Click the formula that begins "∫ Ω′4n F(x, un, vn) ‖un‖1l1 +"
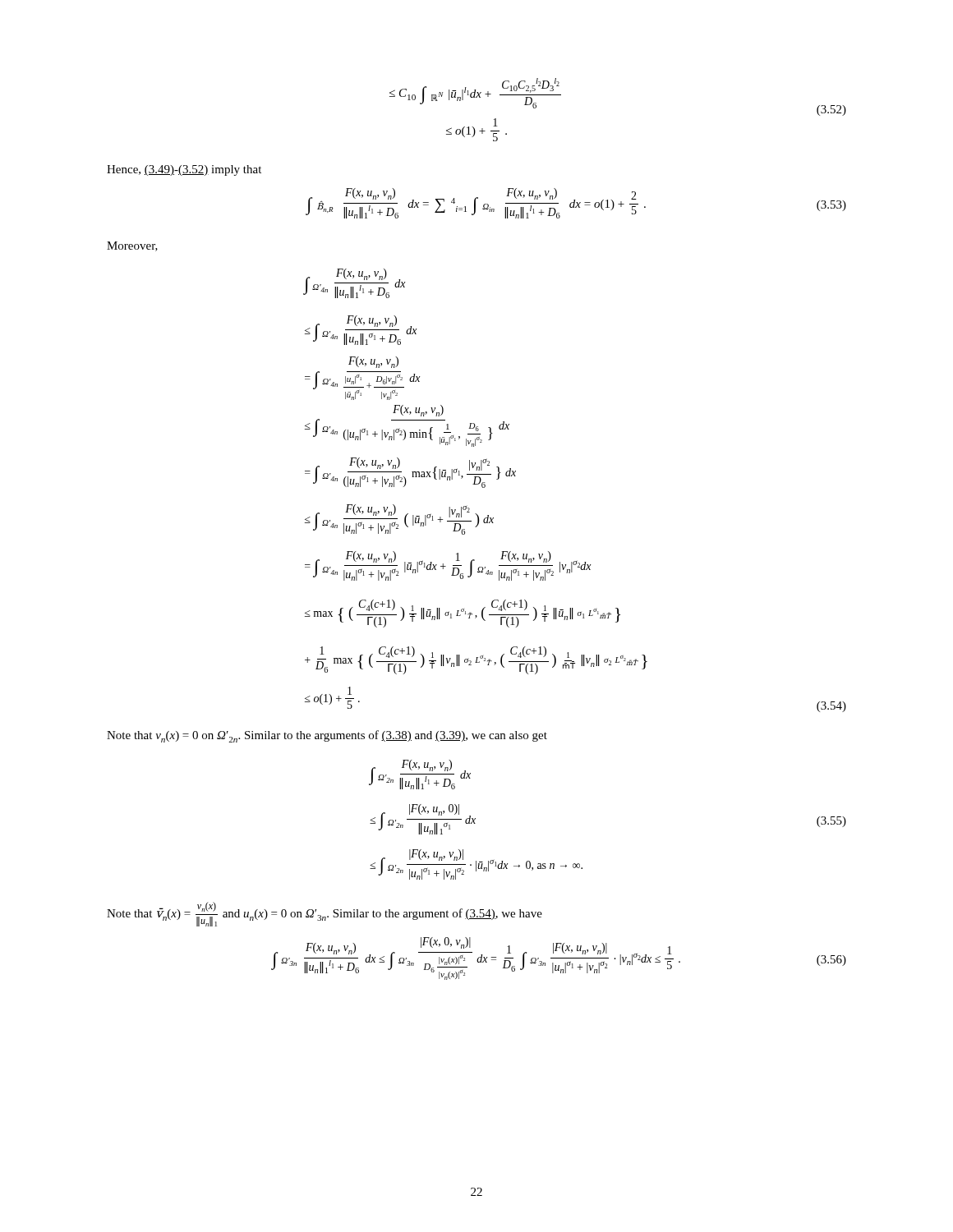This screenshot has width=953, height=1232. [476, 487]
